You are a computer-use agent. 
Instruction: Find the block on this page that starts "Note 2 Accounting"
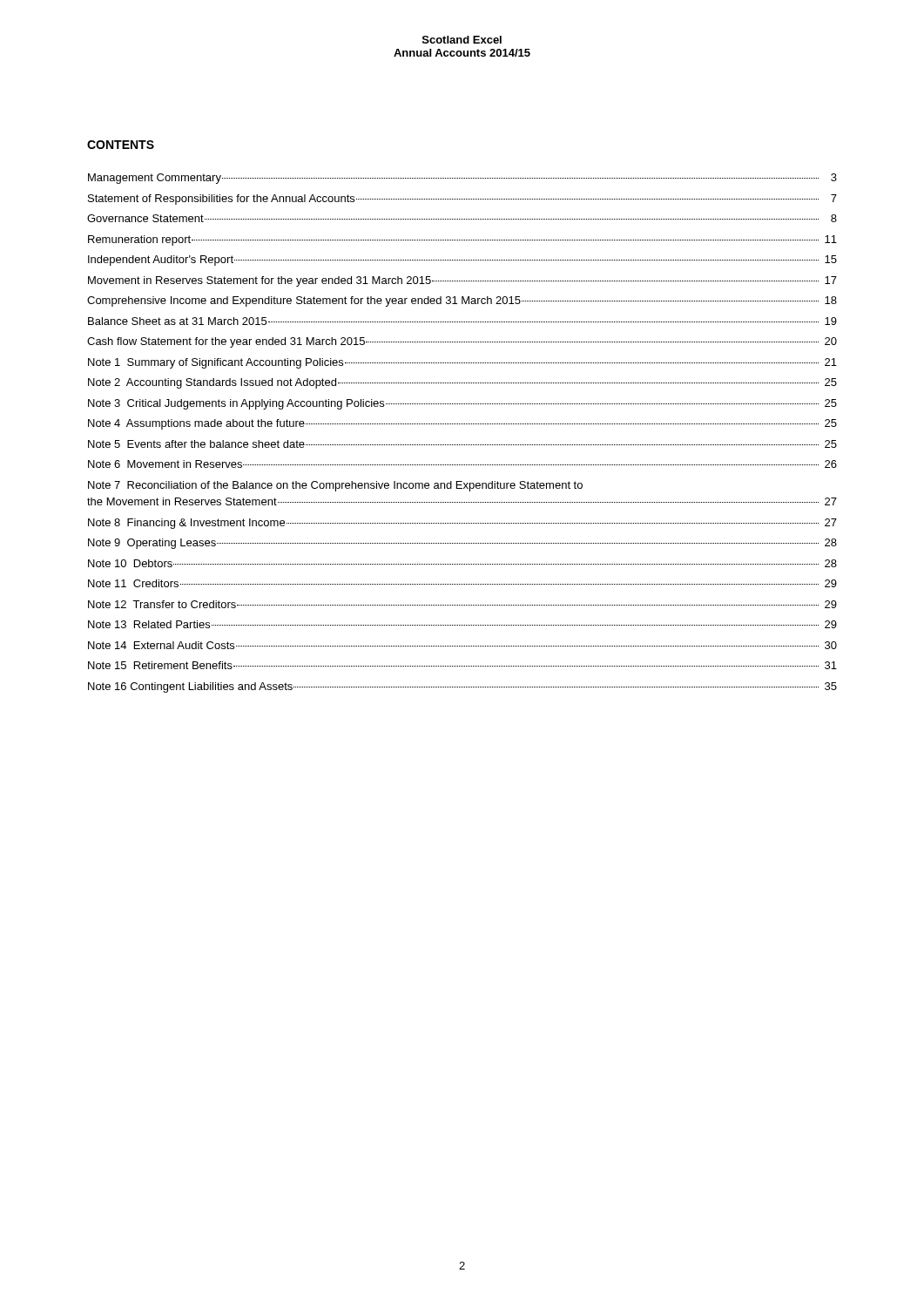pos(462,382)
